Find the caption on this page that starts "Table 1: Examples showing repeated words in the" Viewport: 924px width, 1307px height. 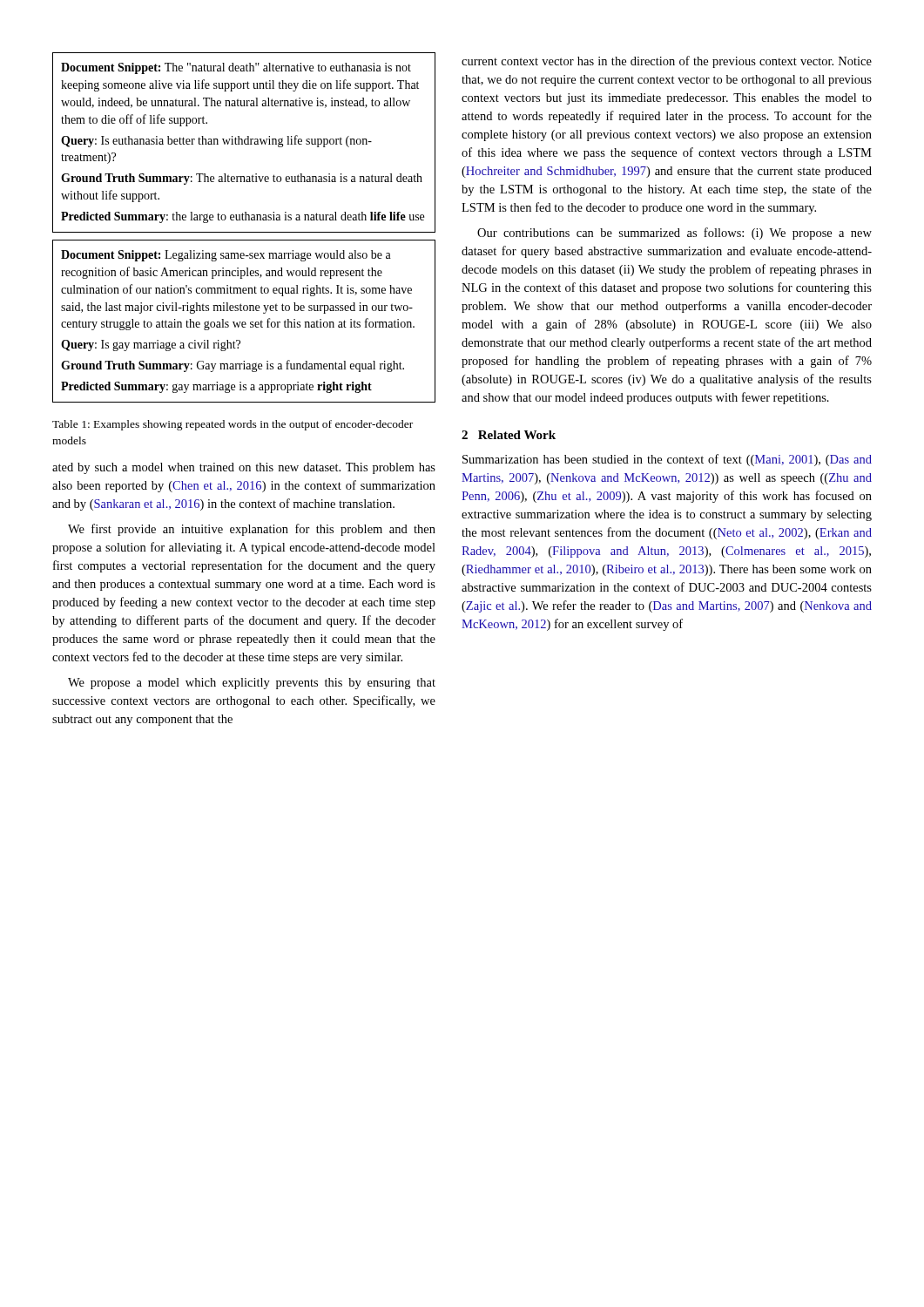(244, 433)
